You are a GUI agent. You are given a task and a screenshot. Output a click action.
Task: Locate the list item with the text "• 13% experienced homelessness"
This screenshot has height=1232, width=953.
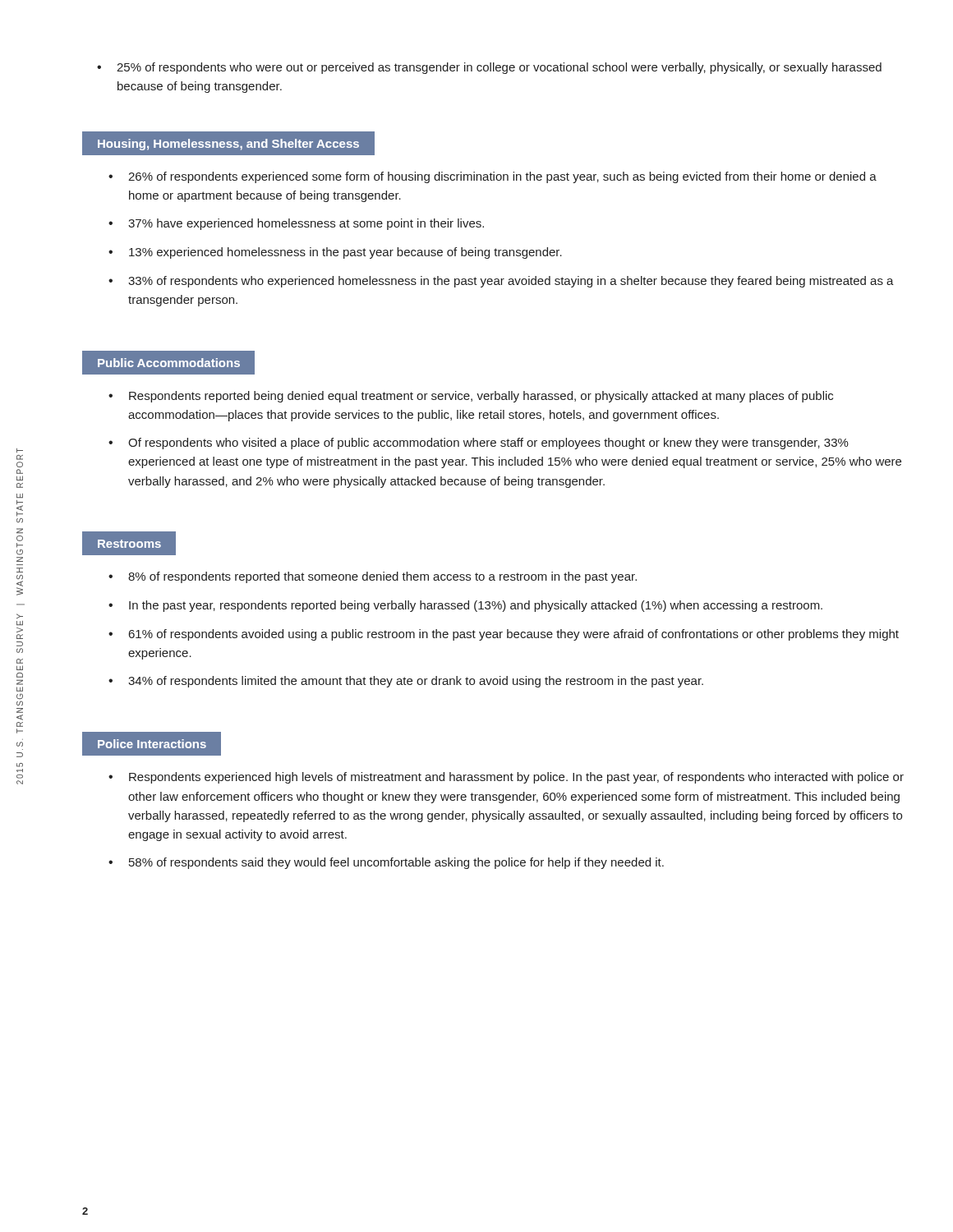[335, 252]
